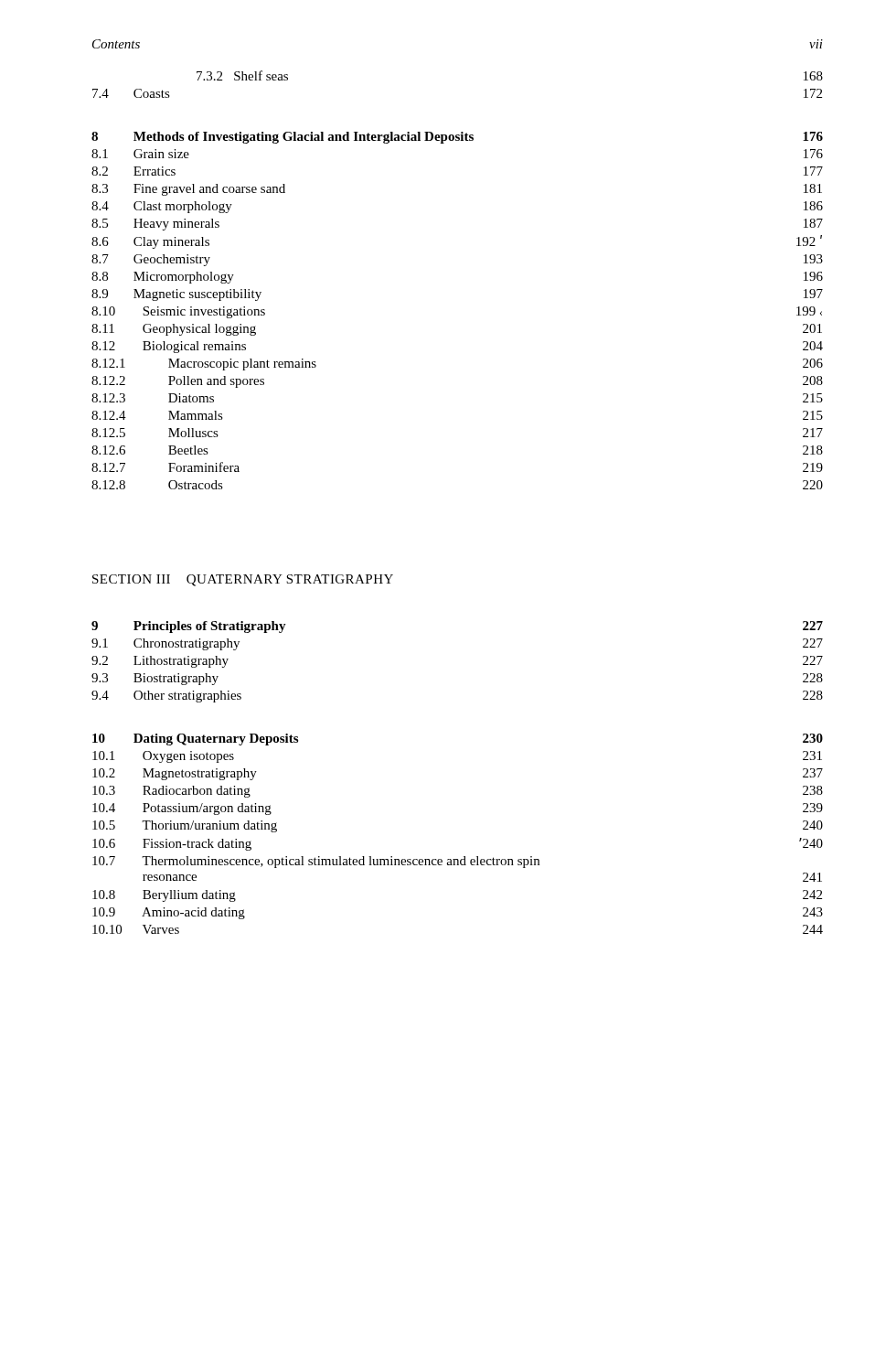896x1372 pixels.
Task: Select the element starting "8.12 Biological remains 204"
Action: [105, 347]
